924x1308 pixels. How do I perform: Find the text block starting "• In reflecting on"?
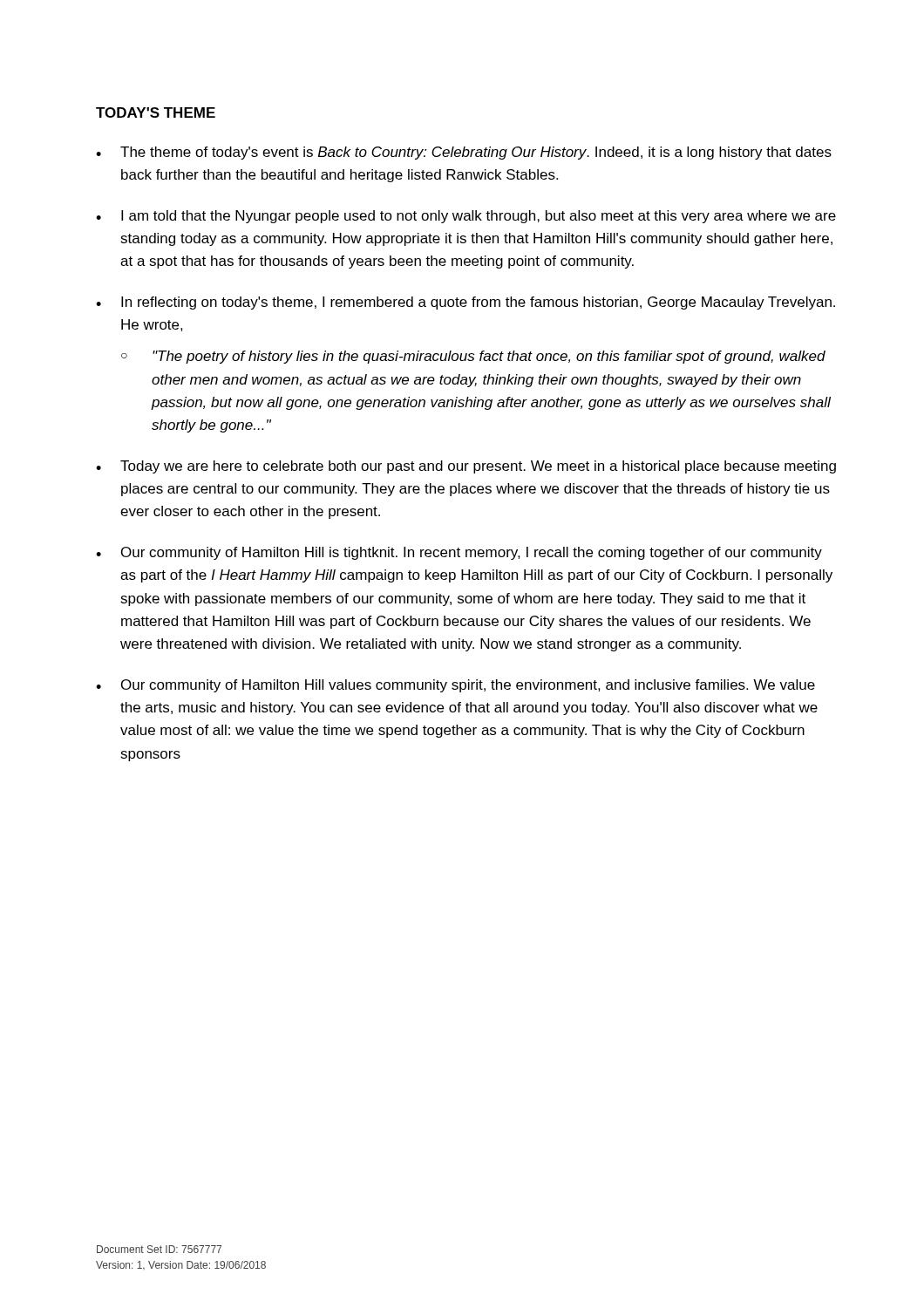[466, 364]
